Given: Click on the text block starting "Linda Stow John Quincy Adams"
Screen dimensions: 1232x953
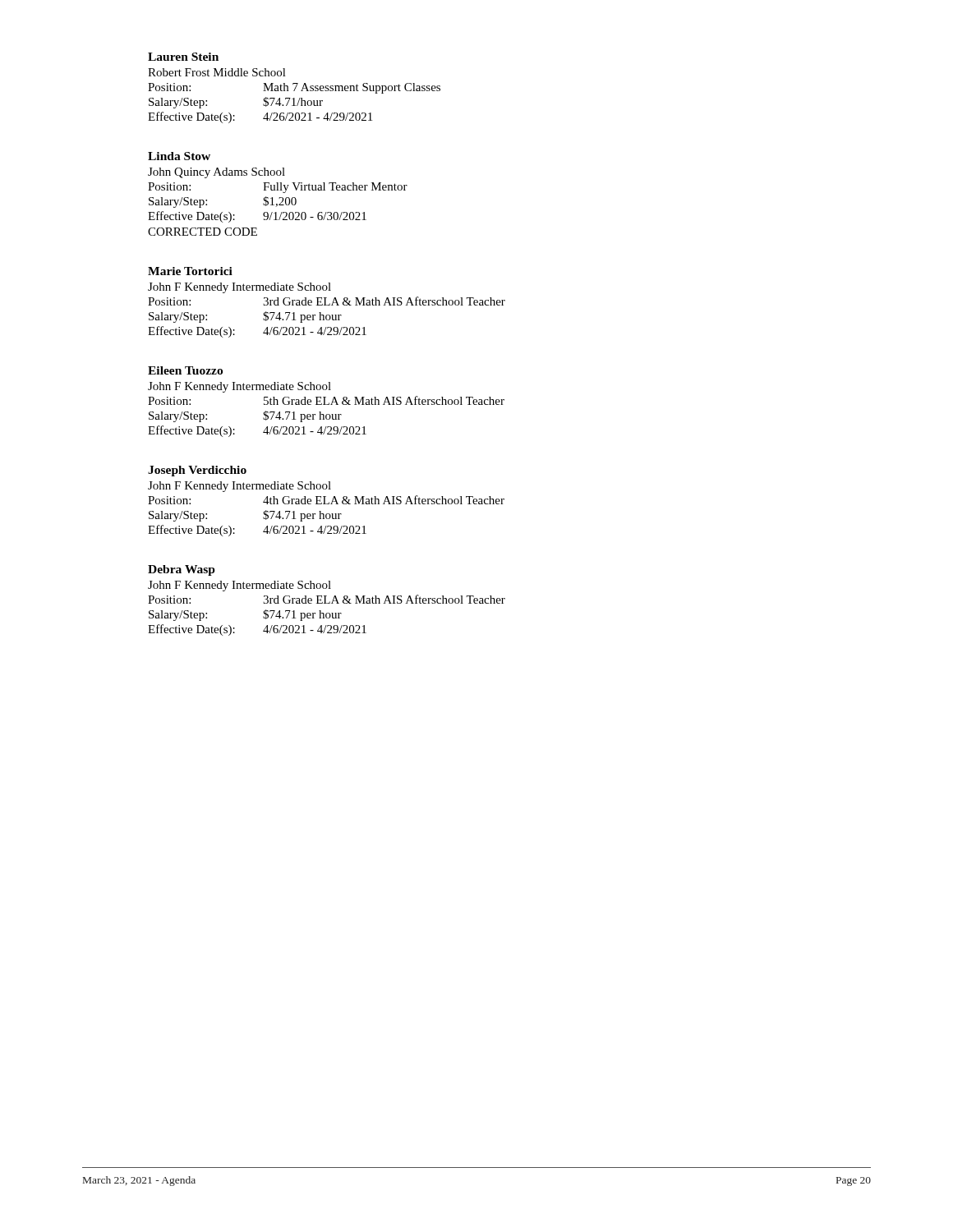Looking at the screenshot, I should tap(179, 156).
